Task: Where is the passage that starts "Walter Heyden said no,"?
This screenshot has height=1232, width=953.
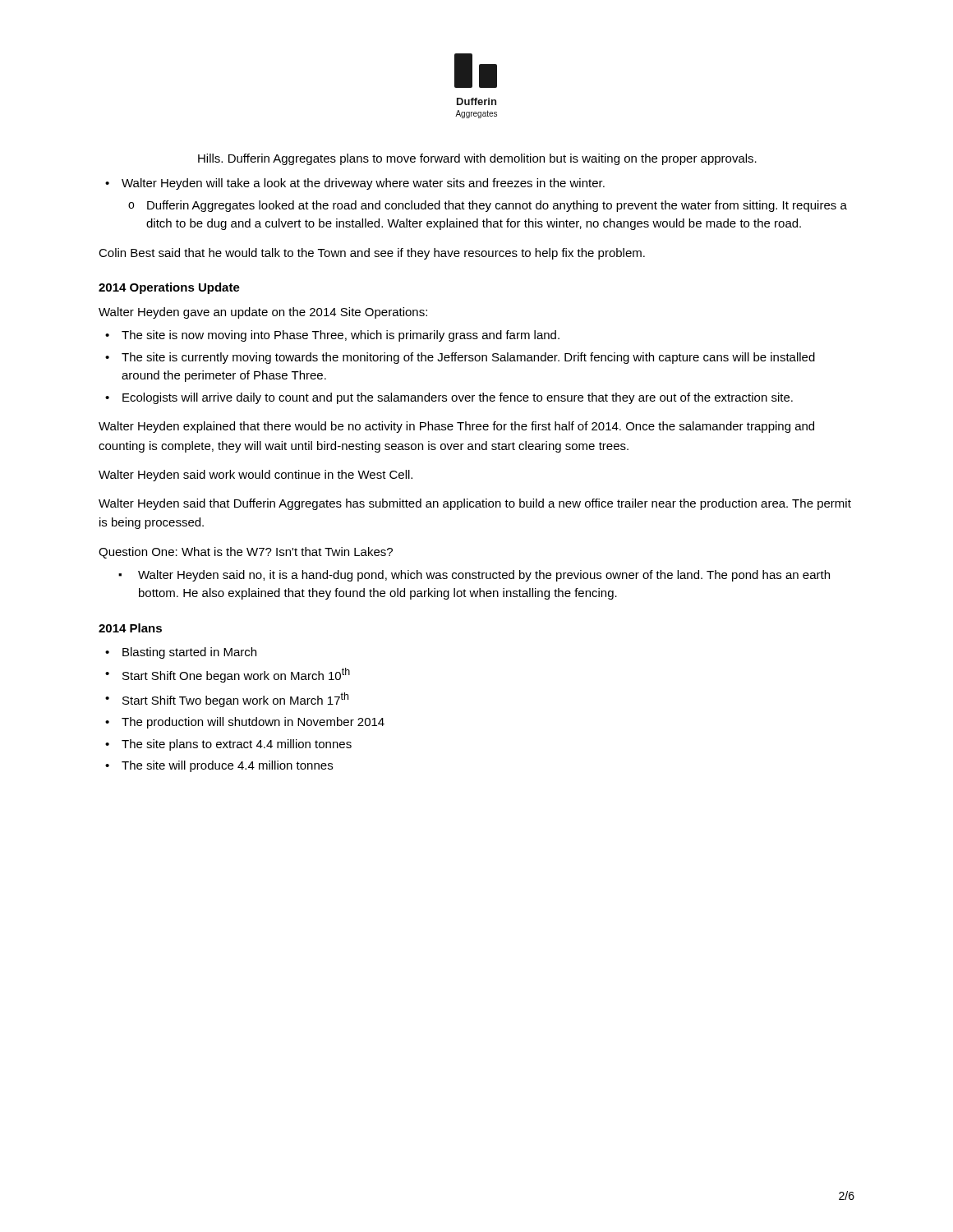Action: [x=484, y=584]
